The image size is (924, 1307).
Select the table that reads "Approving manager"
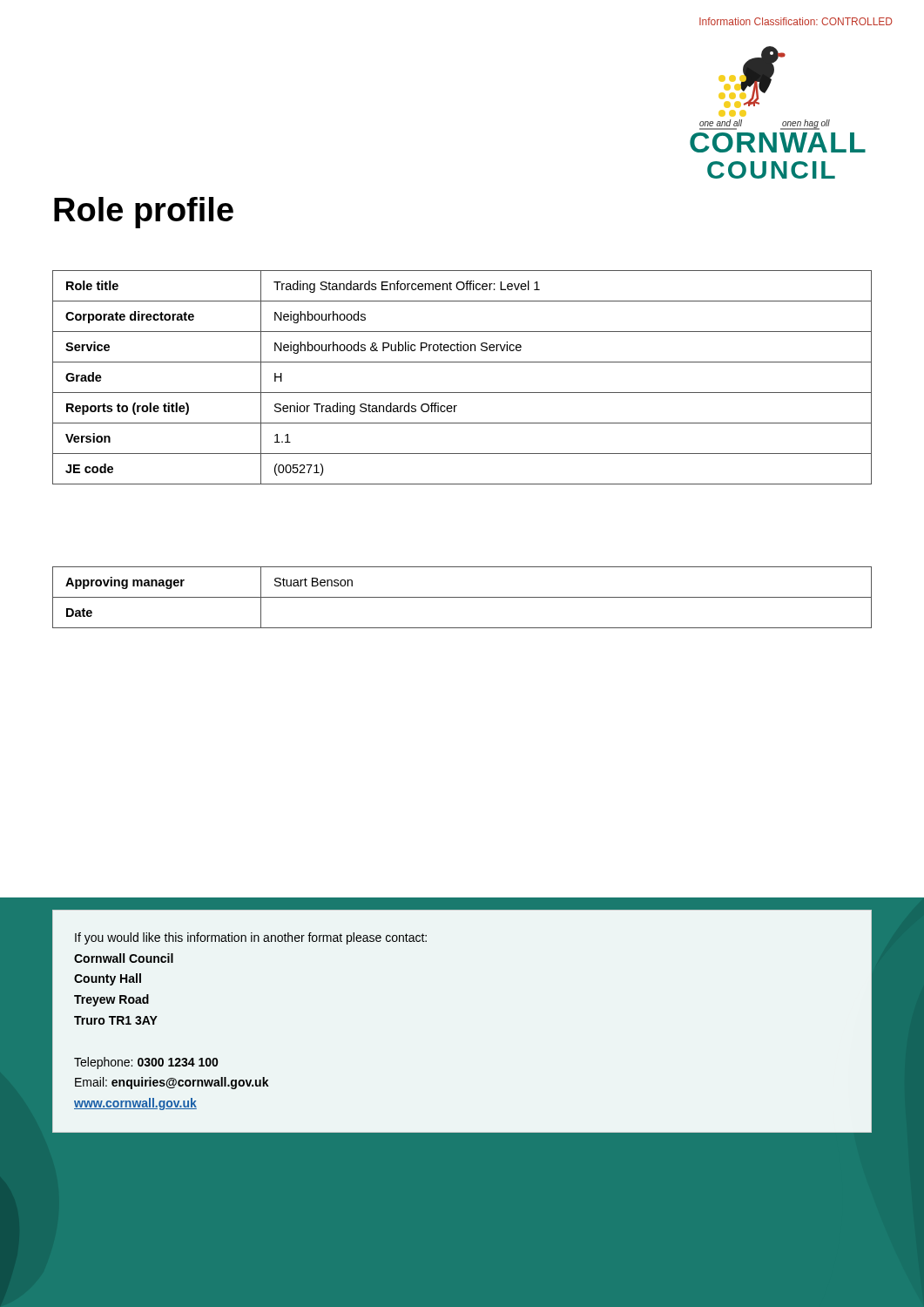462,597
